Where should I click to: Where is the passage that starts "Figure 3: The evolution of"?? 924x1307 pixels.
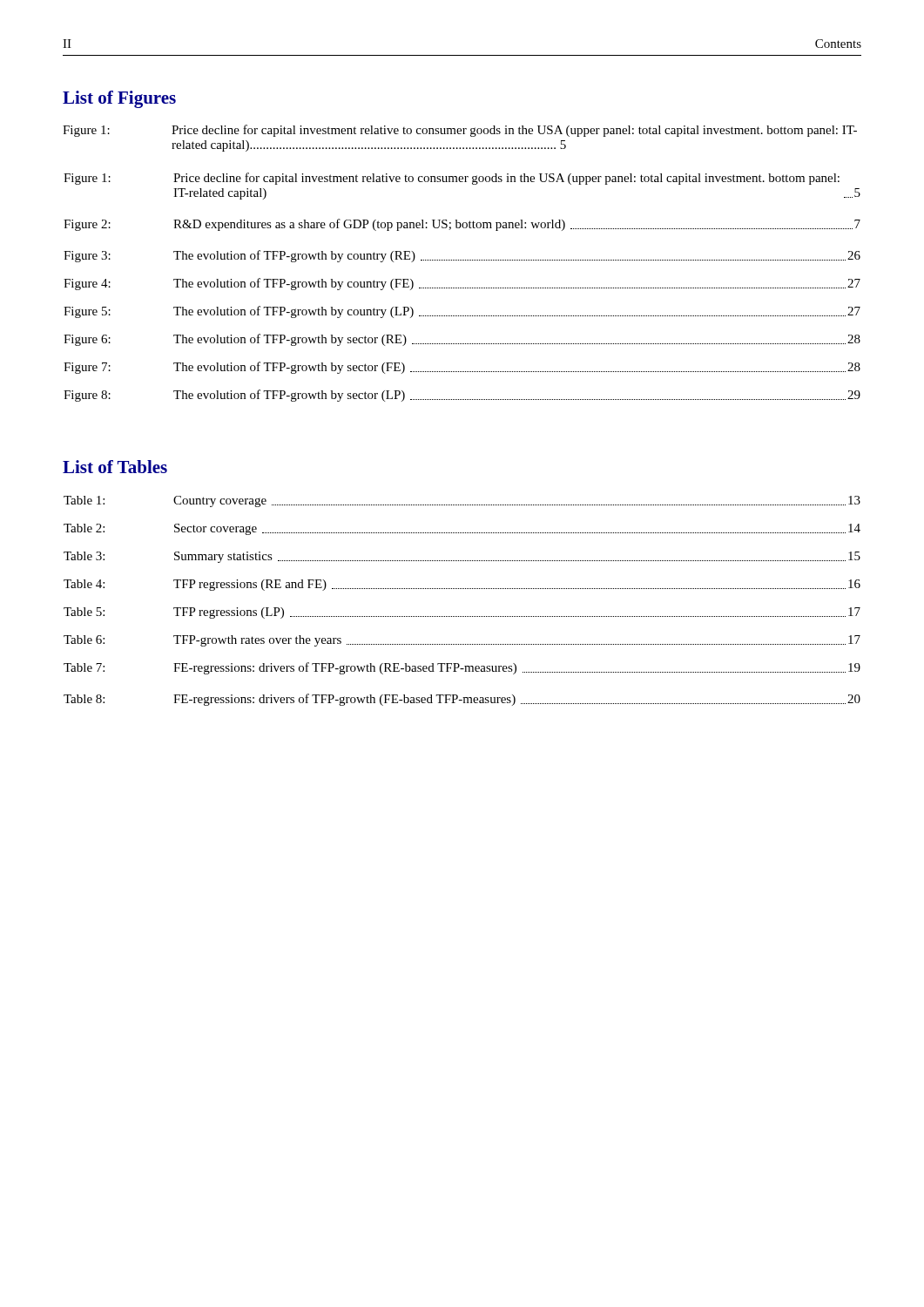462,261
